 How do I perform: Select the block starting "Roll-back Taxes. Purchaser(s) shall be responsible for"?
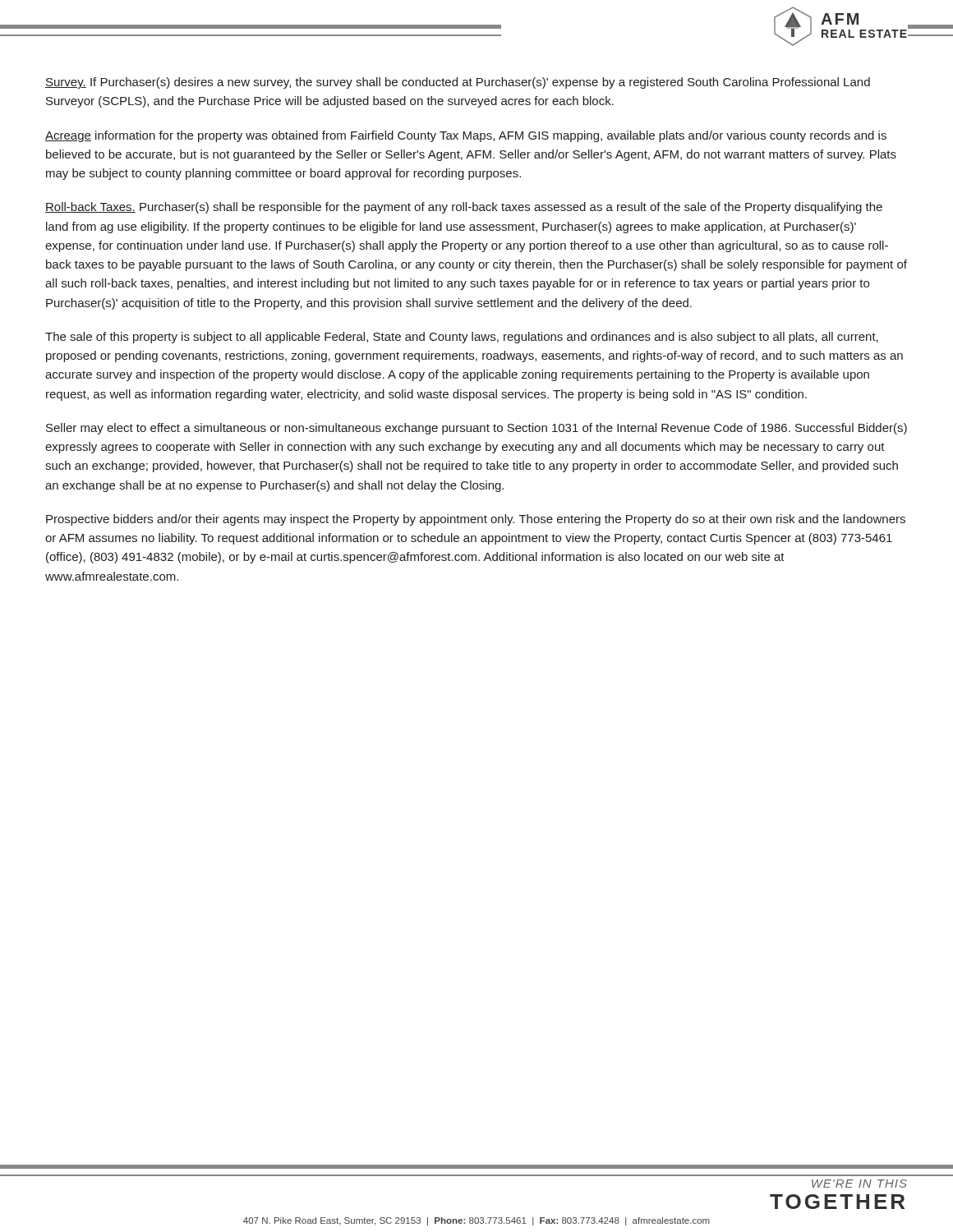pyautogui.click(x=476, y=255)
